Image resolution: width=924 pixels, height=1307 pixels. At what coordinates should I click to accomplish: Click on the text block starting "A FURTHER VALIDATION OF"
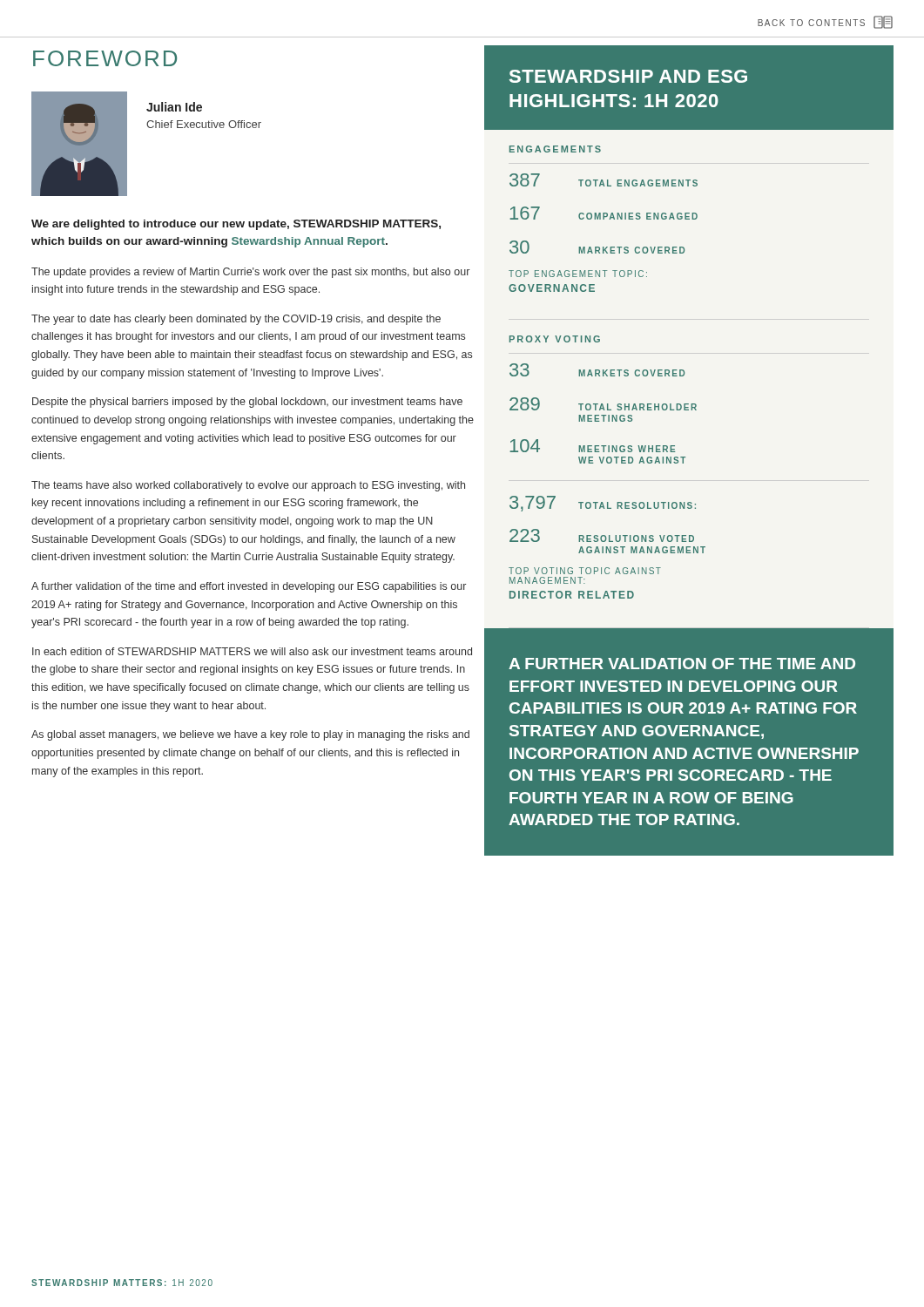(x=684, y=742)
